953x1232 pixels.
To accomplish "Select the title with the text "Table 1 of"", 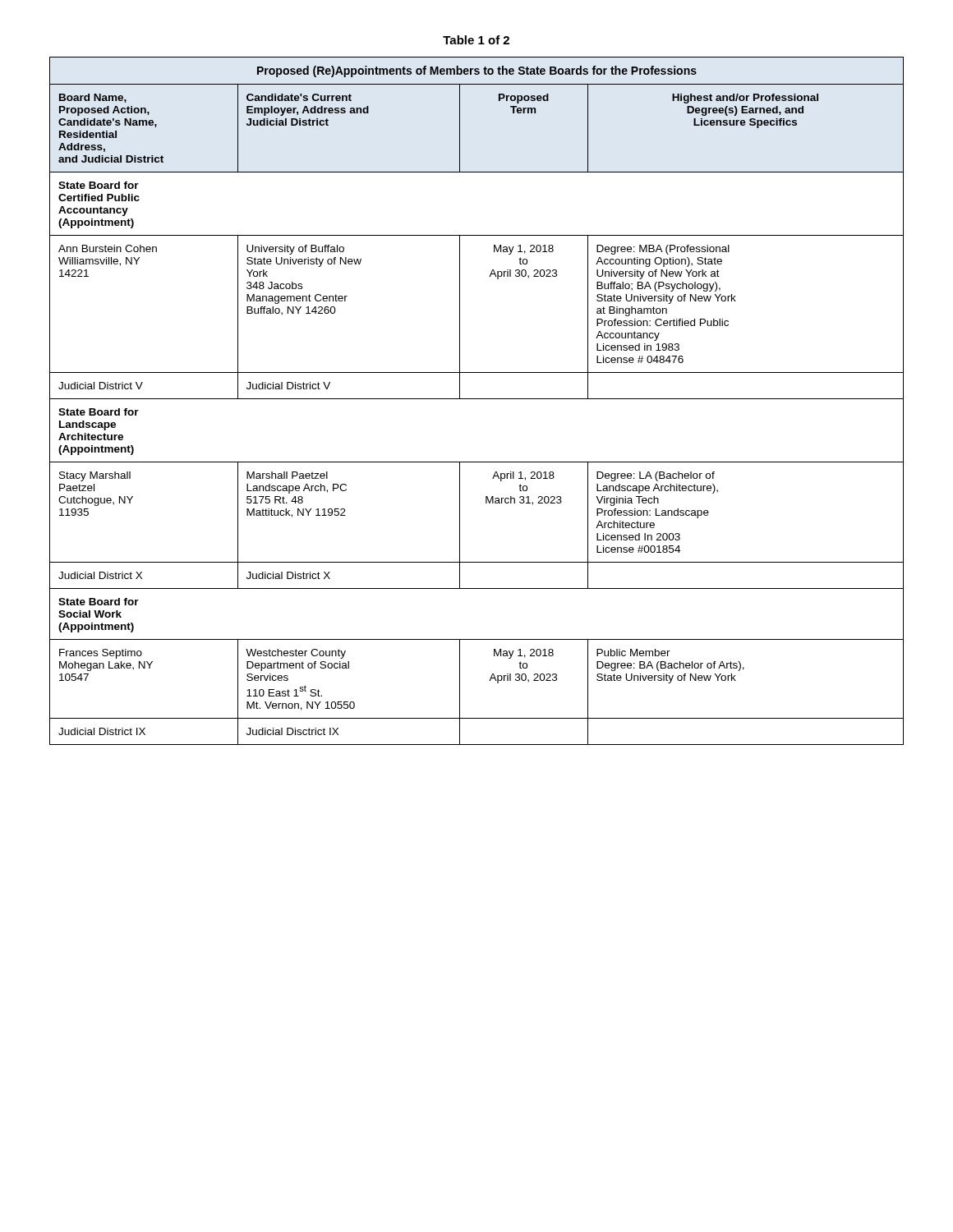I will point(476,40).
